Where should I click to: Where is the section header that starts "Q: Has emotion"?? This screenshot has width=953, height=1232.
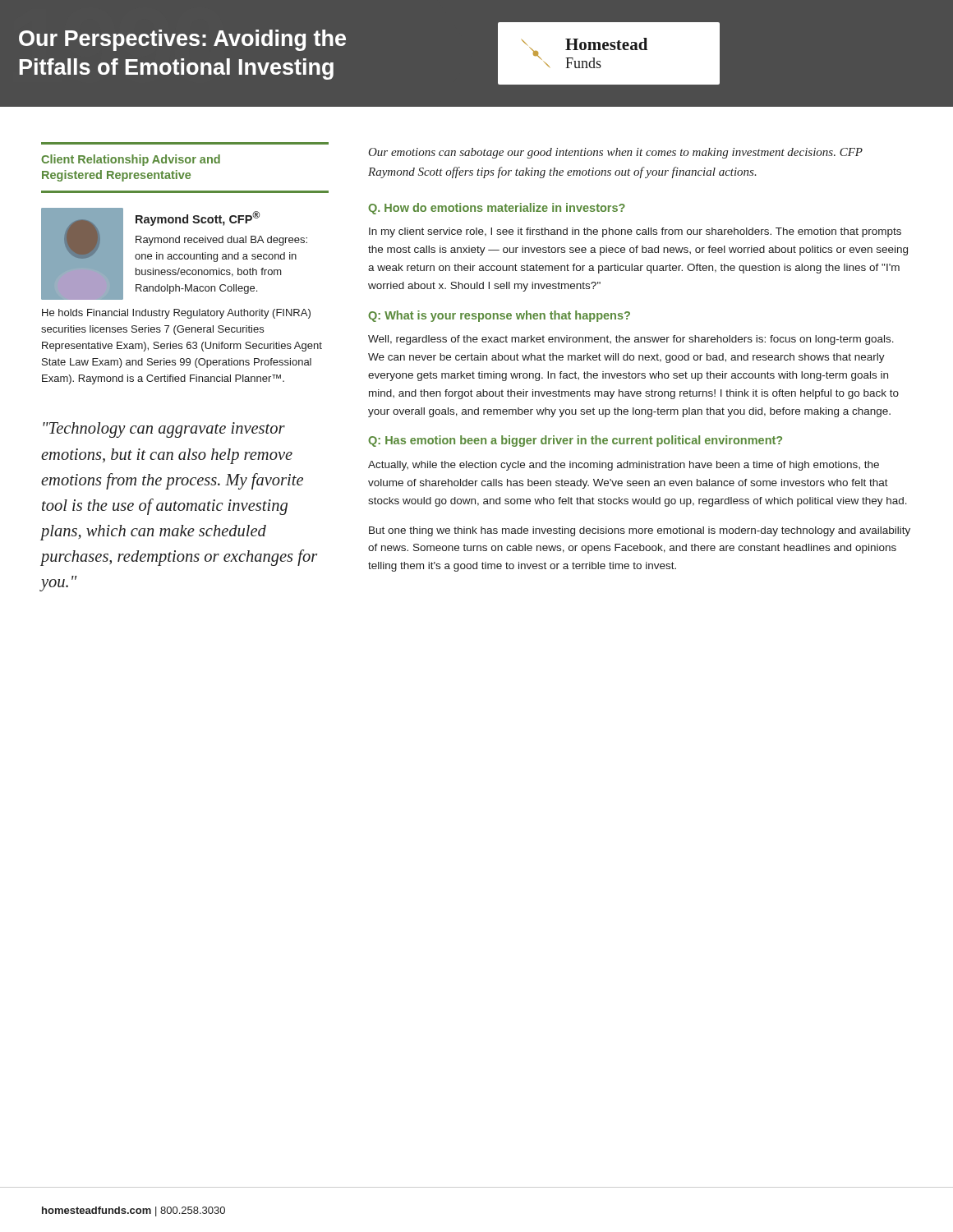pyautogui.click(x=576, y=441)
